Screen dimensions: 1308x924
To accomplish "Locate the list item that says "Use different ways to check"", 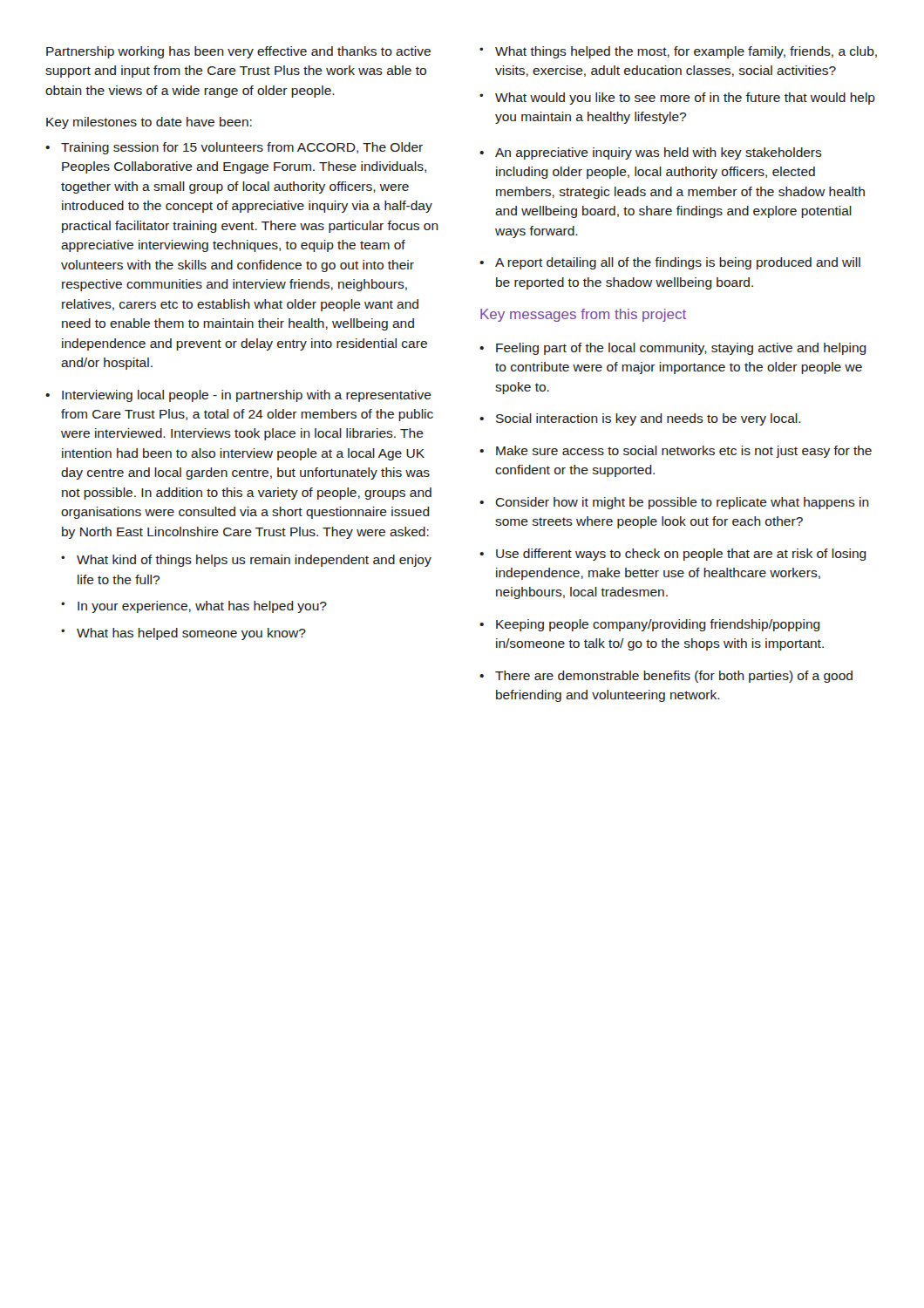I will click(681, 572).
